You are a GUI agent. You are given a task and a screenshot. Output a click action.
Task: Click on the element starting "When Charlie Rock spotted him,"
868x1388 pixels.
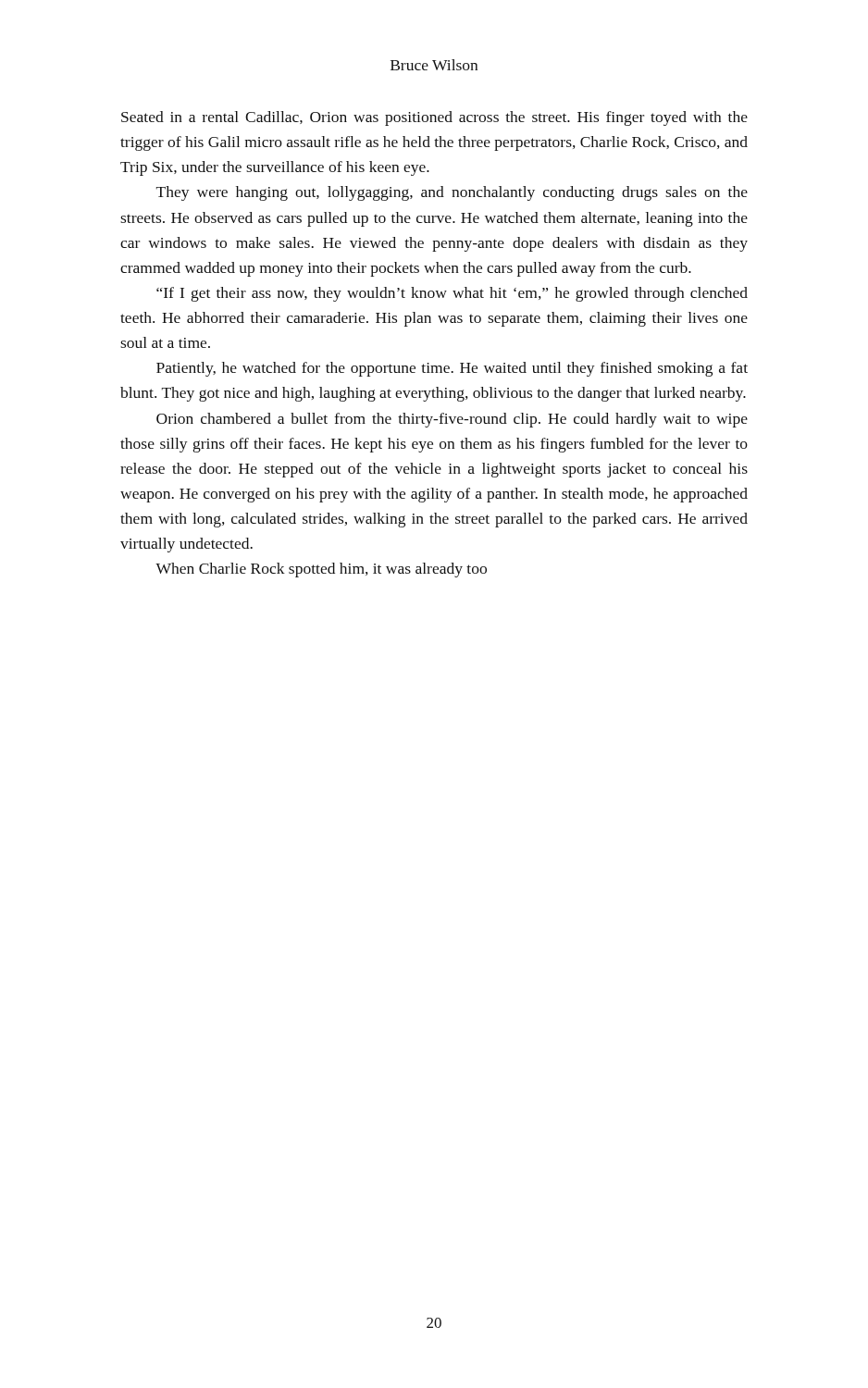coord(322,568)
